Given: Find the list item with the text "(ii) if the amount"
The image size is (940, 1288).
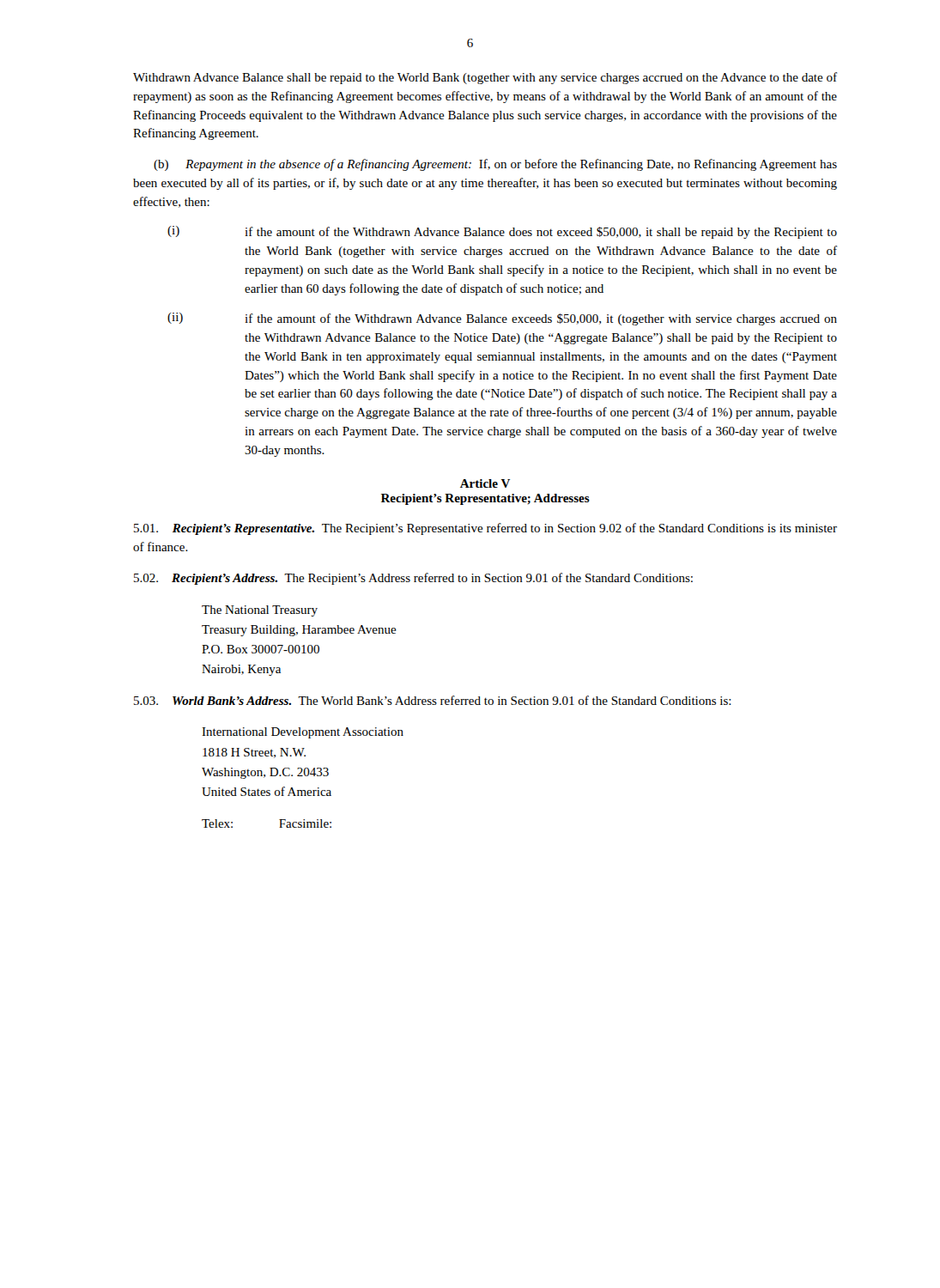Looking at the screenshot, I should click(x=502, y=385).
